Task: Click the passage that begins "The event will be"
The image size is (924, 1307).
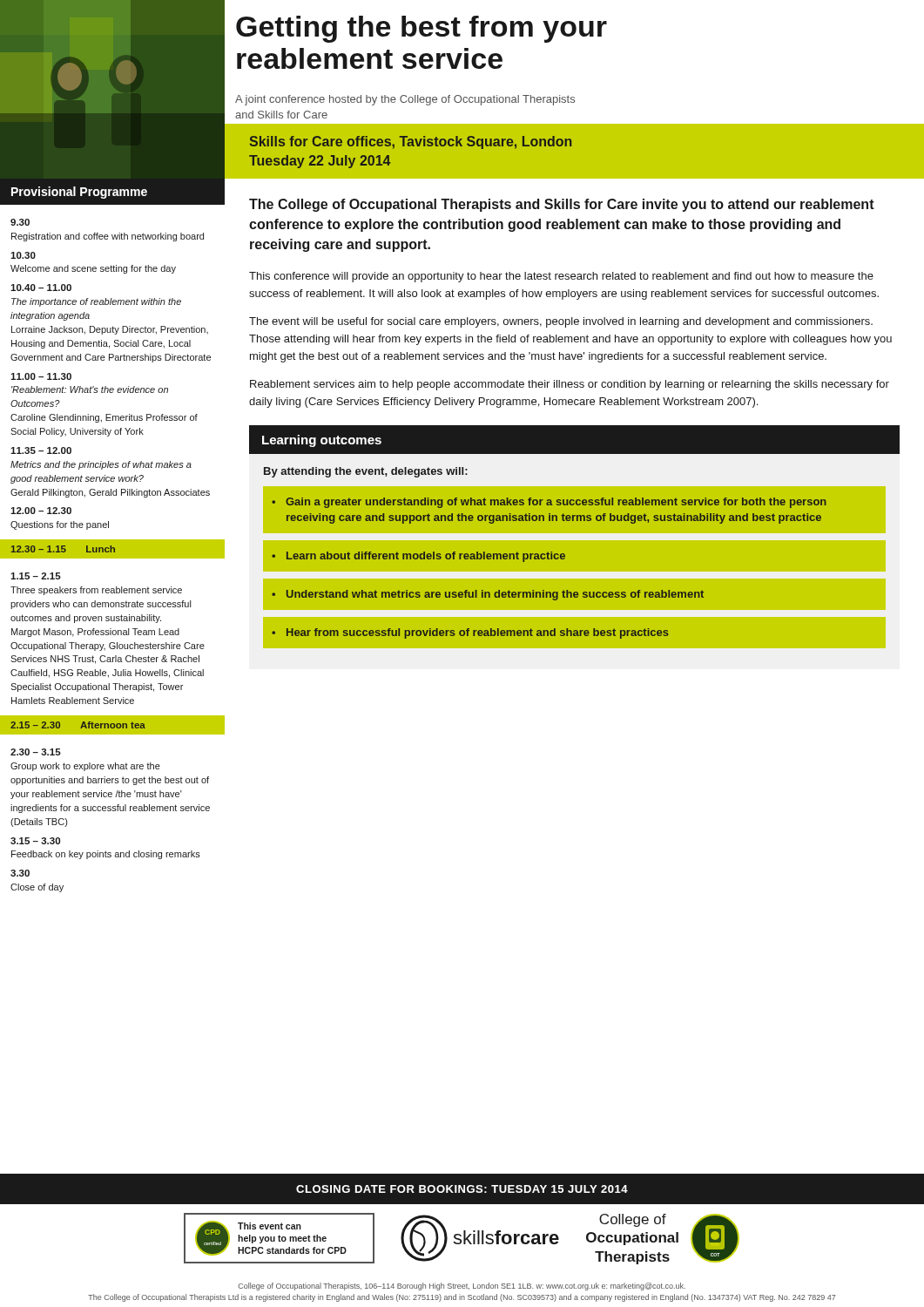Action: (571, 339)
